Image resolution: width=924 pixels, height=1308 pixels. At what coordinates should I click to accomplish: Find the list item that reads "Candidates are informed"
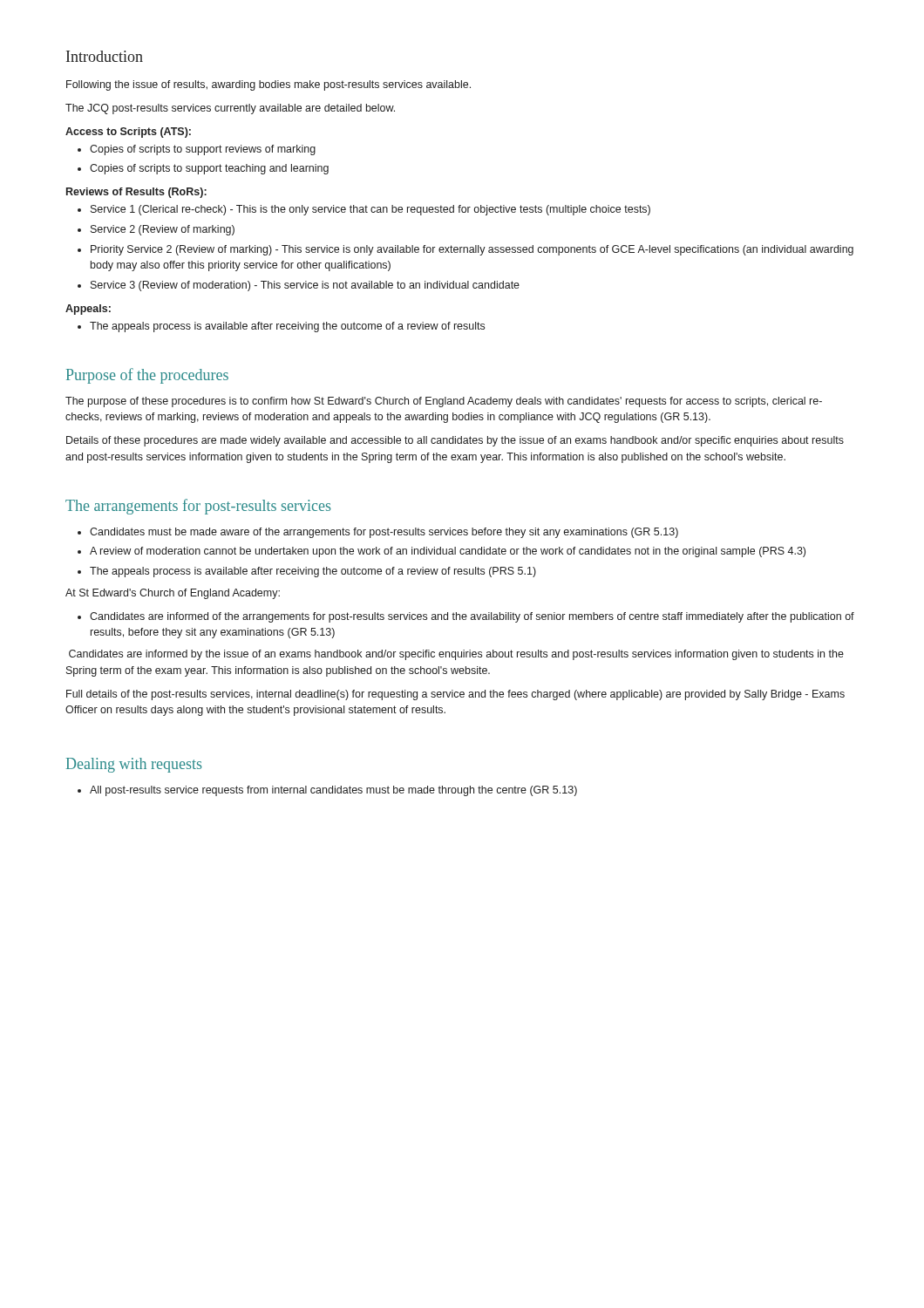pyautogui.click(x=462, y=625)
